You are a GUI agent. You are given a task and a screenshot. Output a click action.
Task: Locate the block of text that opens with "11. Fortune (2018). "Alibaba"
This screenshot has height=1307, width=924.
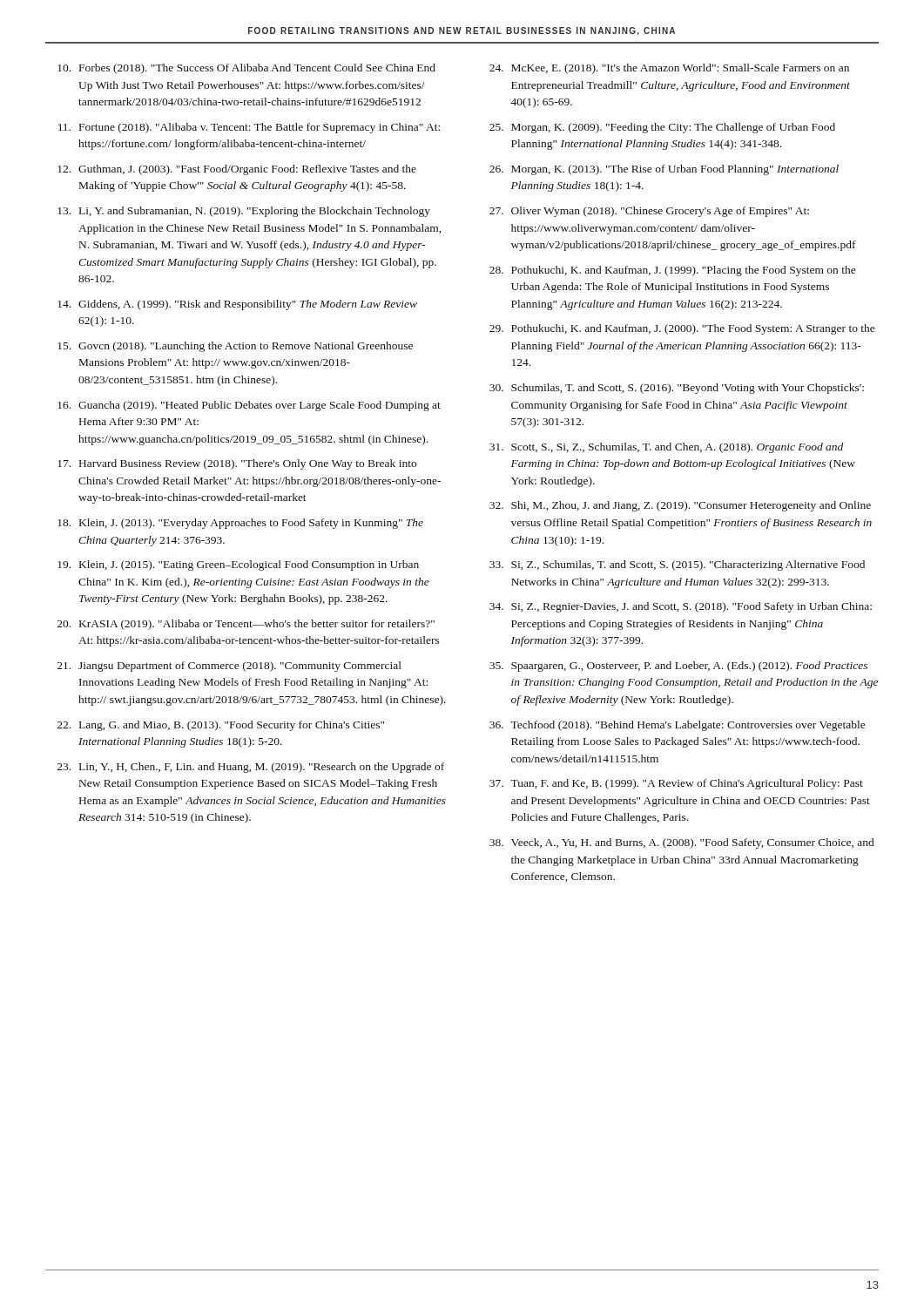(x=246, y=135)
